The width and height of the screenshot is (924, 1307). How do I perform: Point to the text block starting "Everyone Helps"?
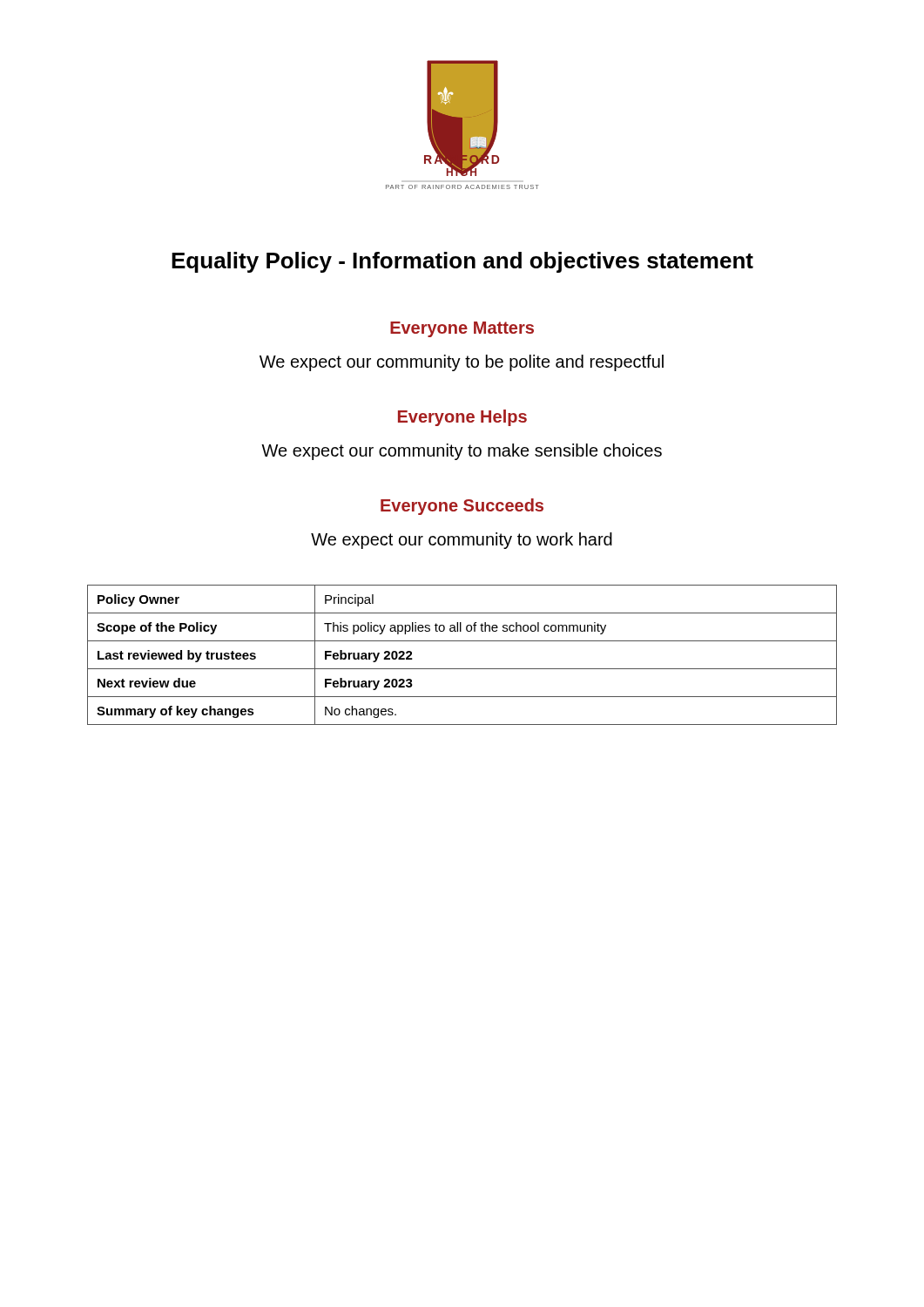pos(462,416)
